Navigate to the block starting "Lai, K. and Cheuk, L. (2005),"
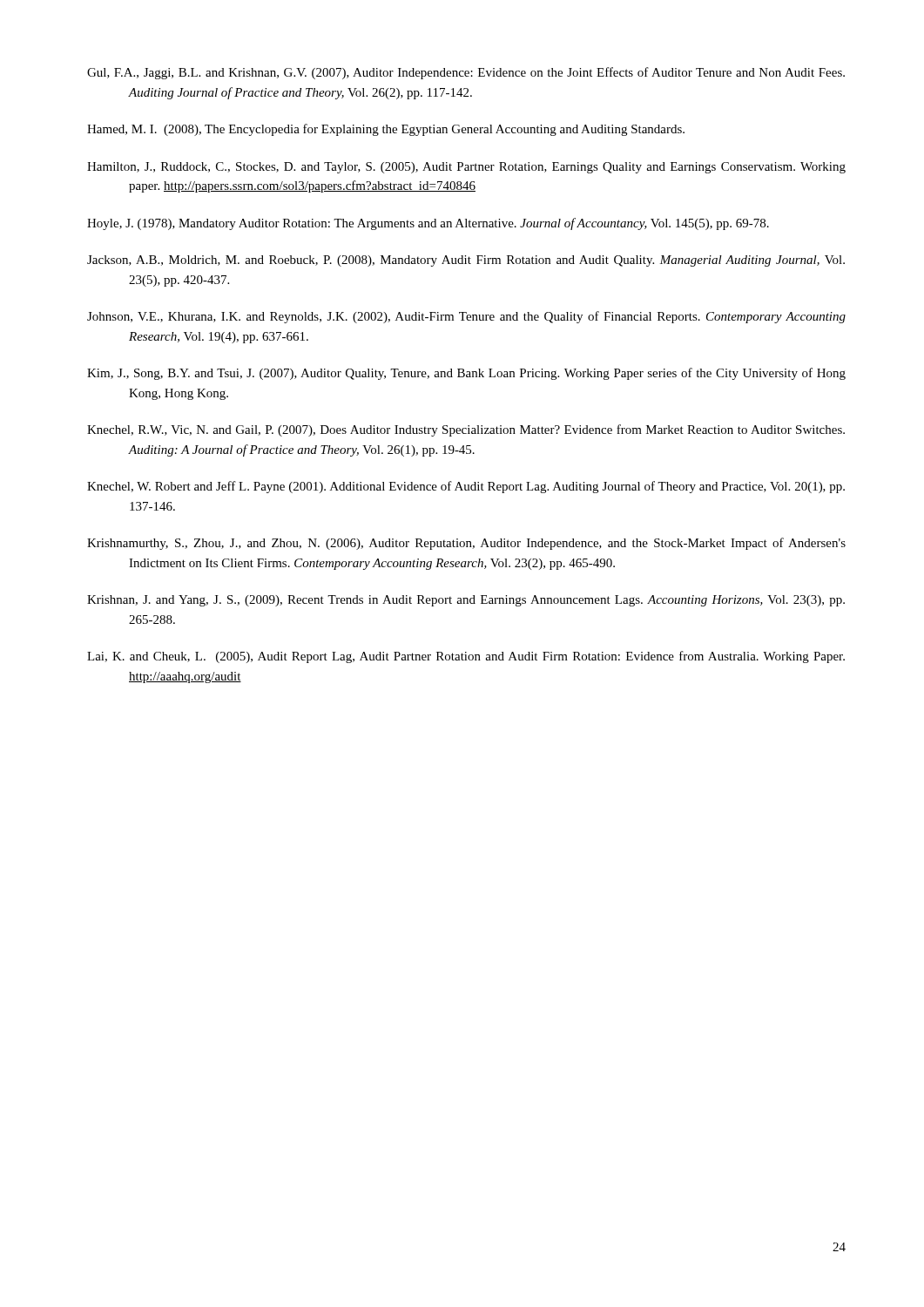The width and height of the screenshot is (924, 1307). click(x=466, y=666)
